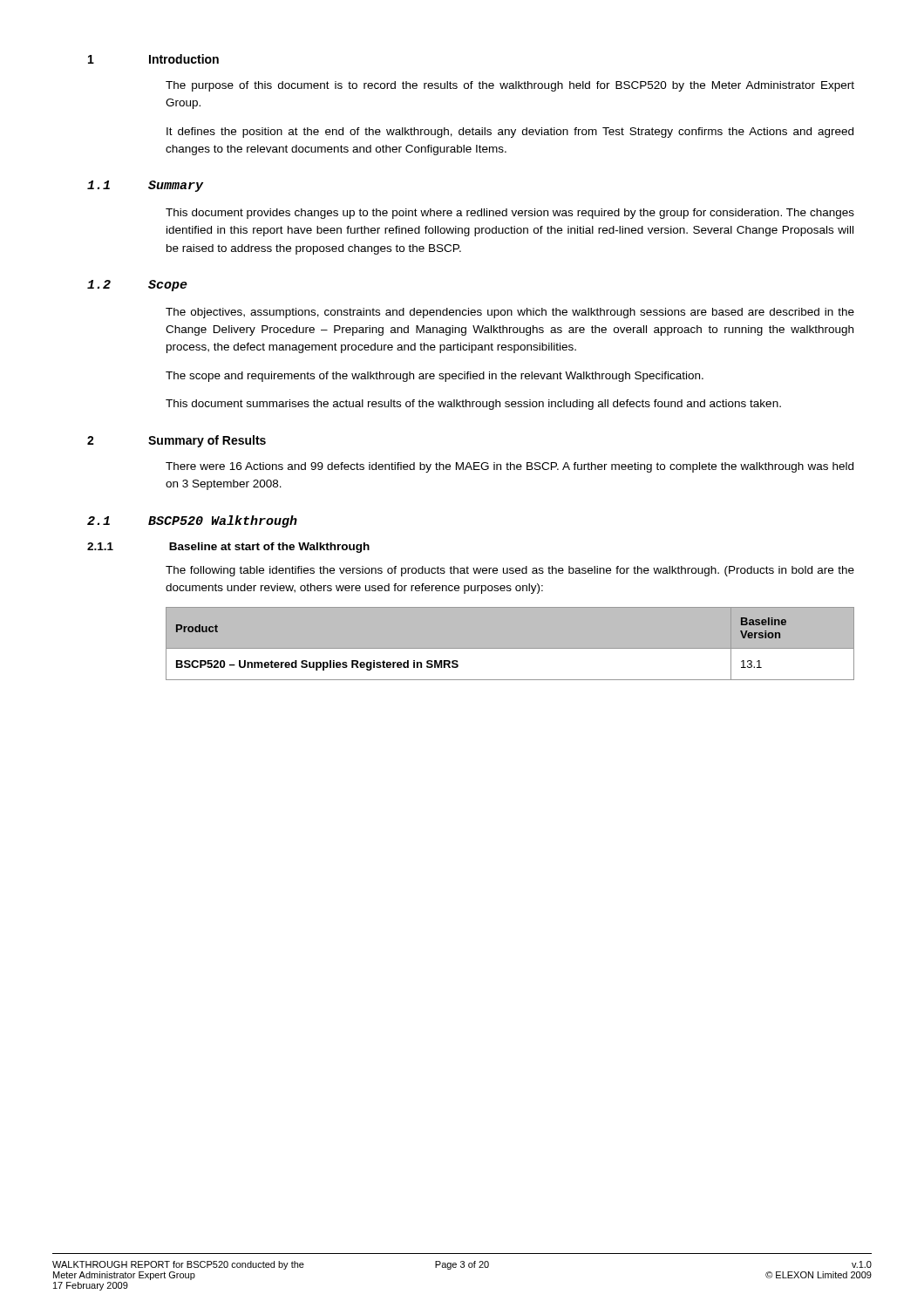This screenshot has width=924, height=1308.
Task: Navigate to the region starting "This document provides changes"
Action: click(510, 230)
